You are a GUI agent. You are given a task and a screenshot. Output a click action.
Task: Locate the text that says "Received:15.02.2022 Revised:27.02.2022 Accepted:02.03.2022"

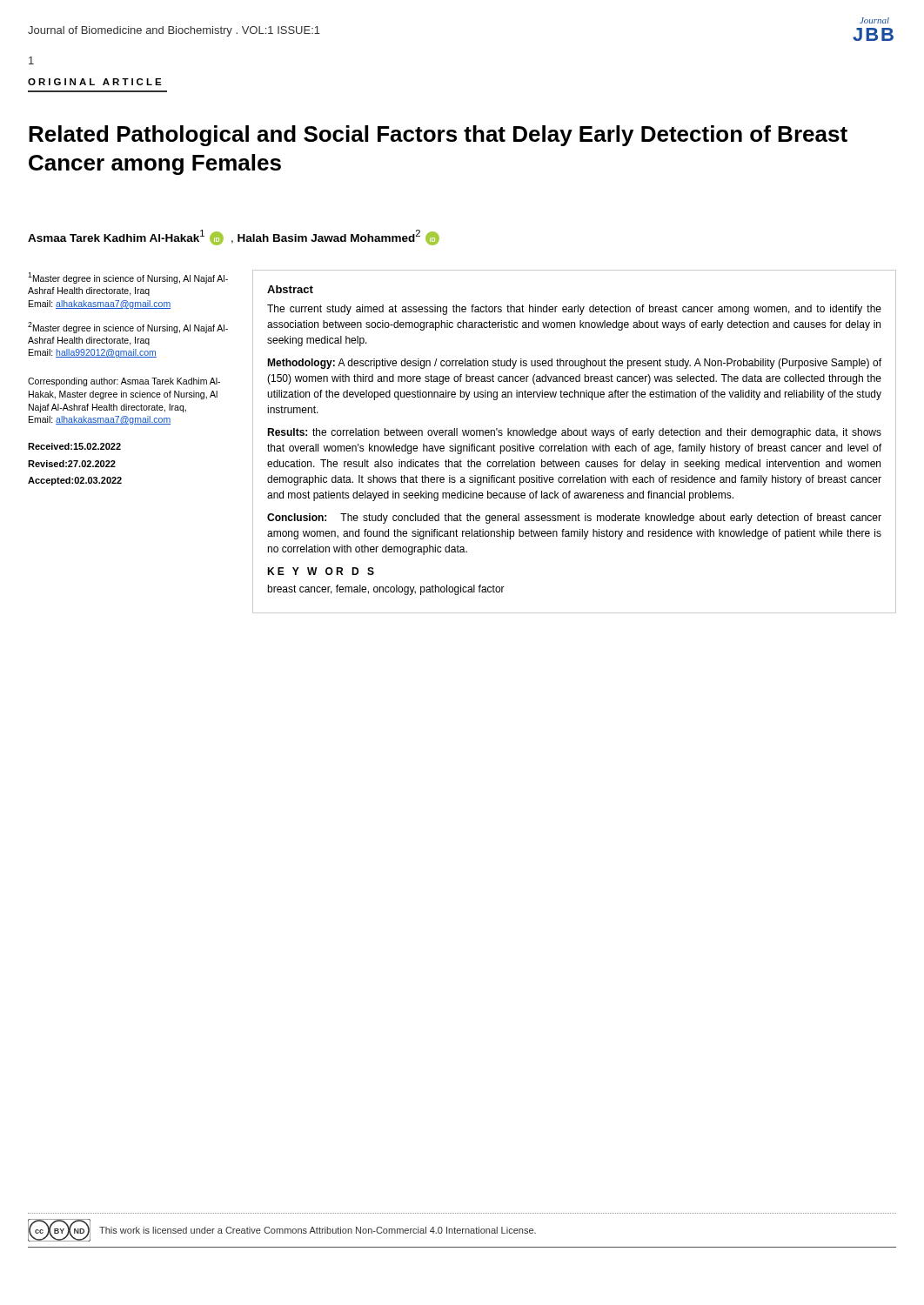coord(75,463)
